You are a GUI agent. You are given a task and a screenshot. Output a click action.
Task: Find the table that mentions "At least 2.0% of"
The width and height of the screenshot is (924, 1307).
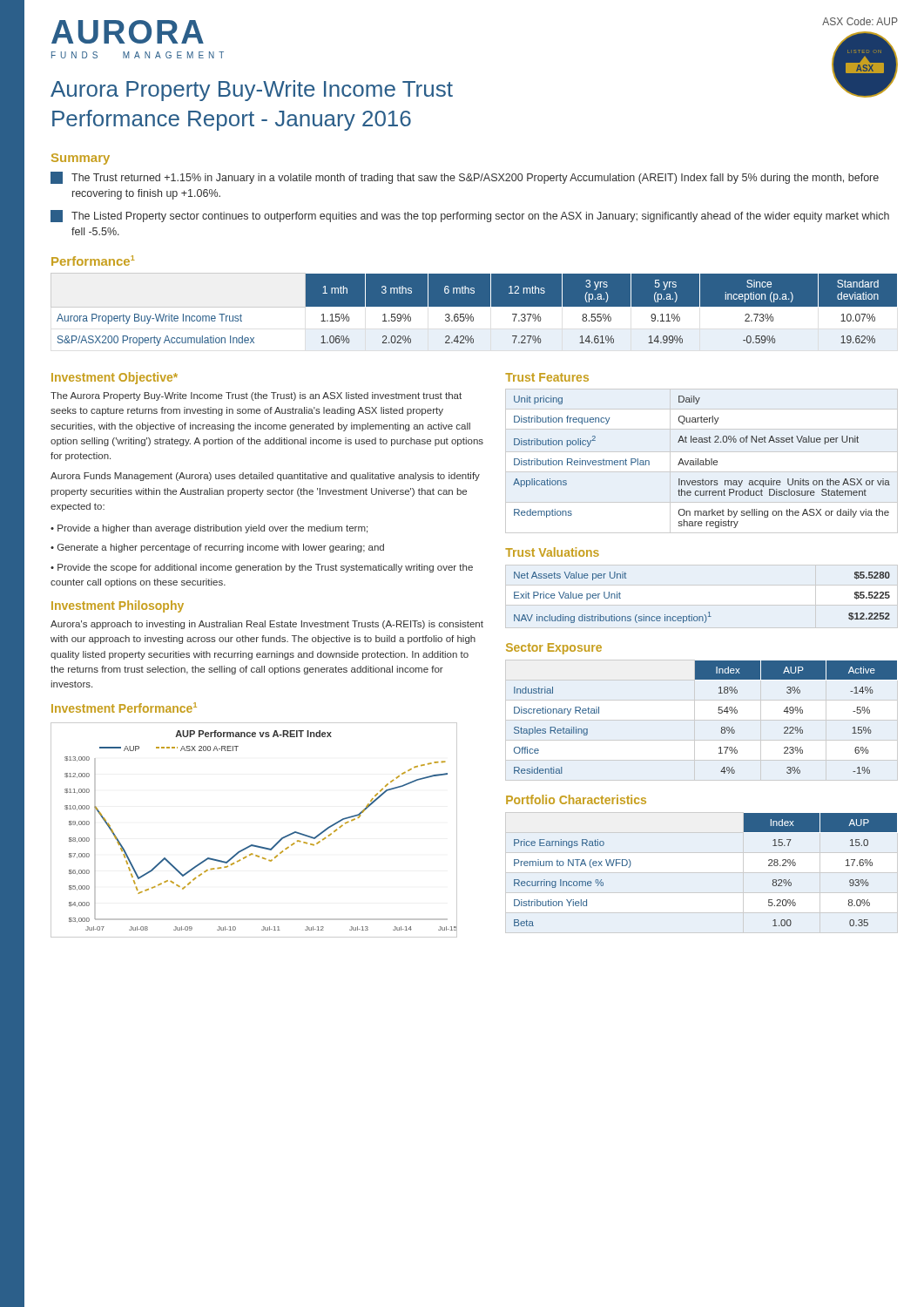[702, 461]
